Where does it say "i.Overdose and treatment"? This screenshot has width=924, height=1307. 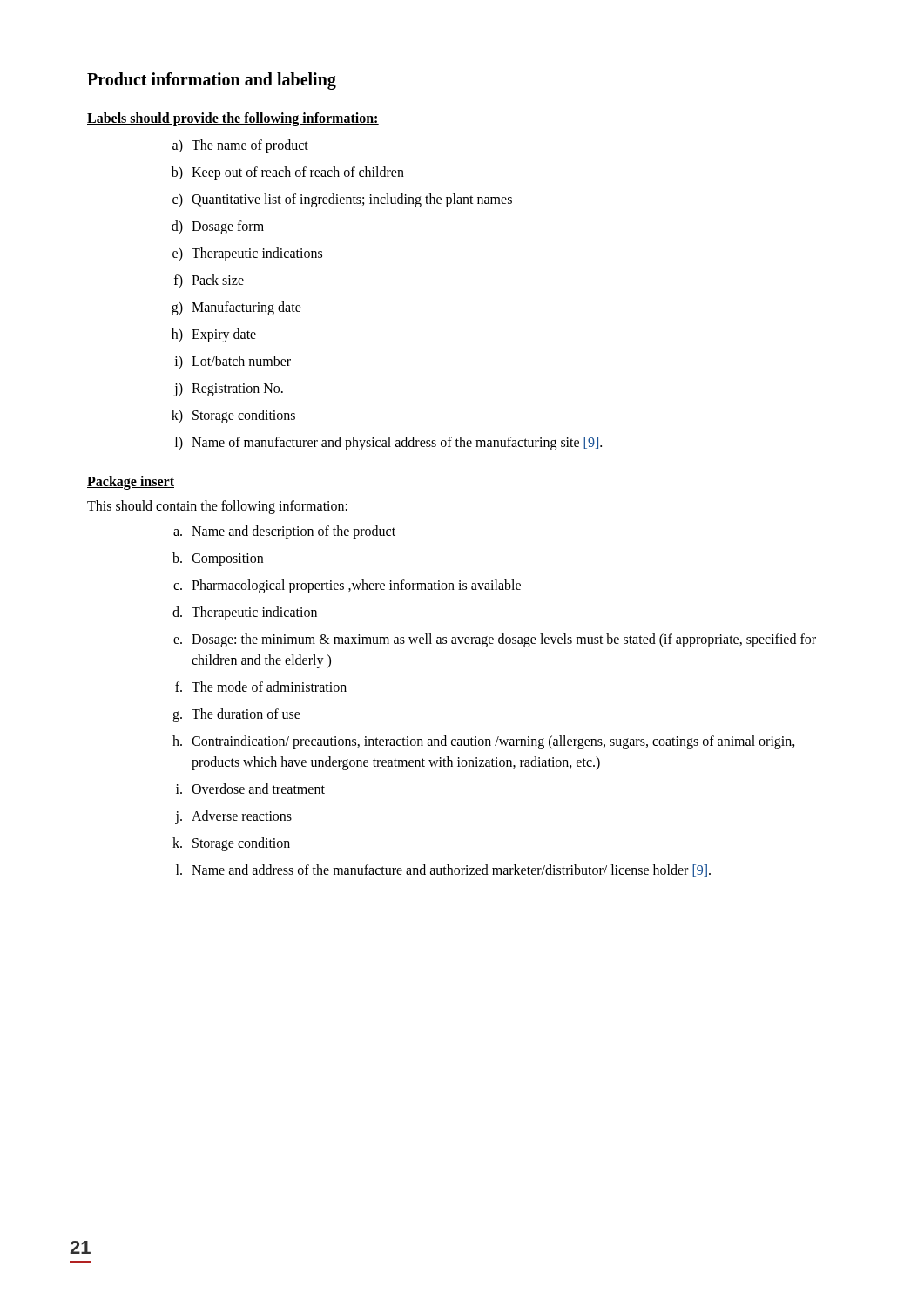coord(250,789)
